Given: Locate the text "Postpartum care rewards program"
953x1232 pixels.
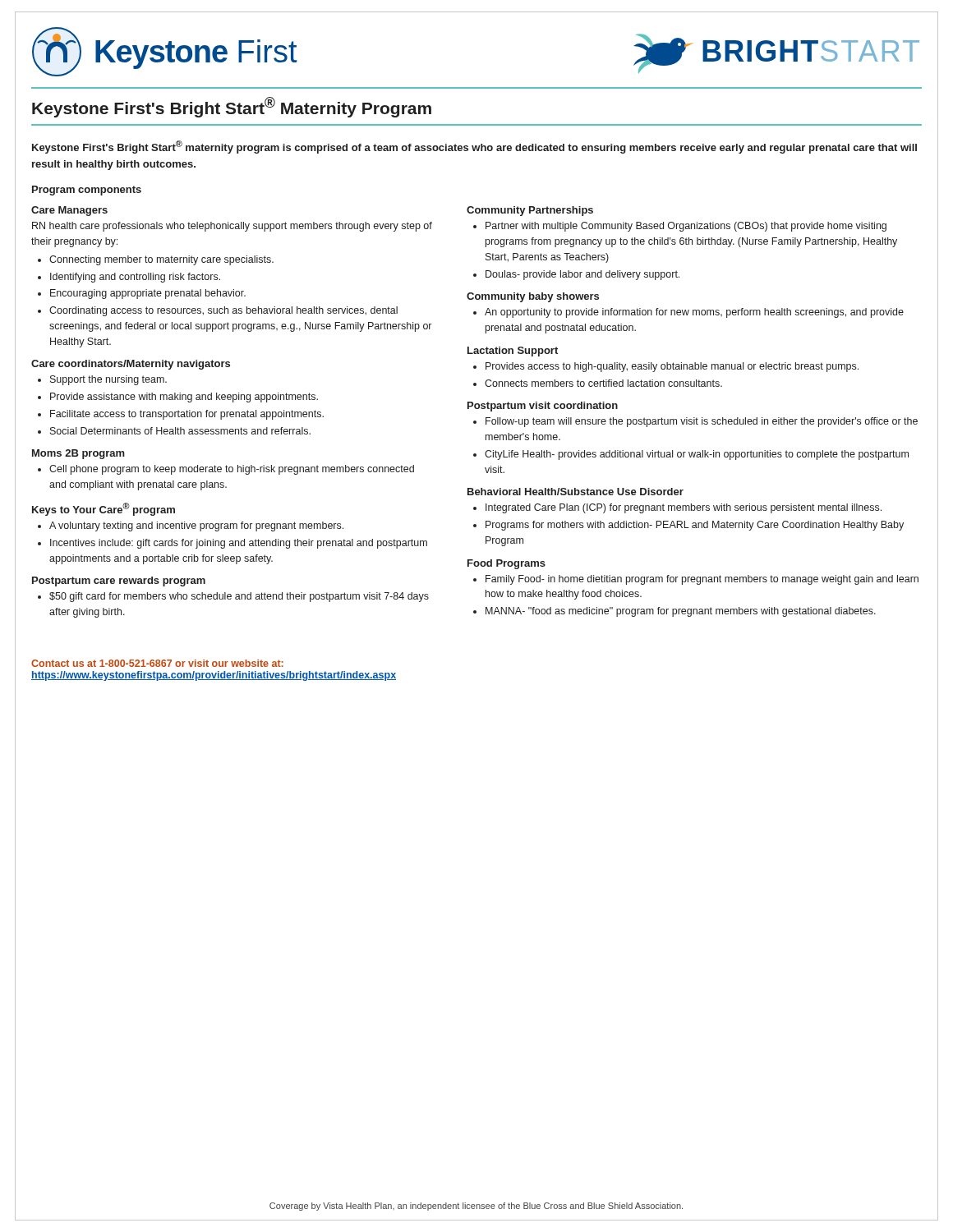Looking at the screenshot, I should 119,581.
